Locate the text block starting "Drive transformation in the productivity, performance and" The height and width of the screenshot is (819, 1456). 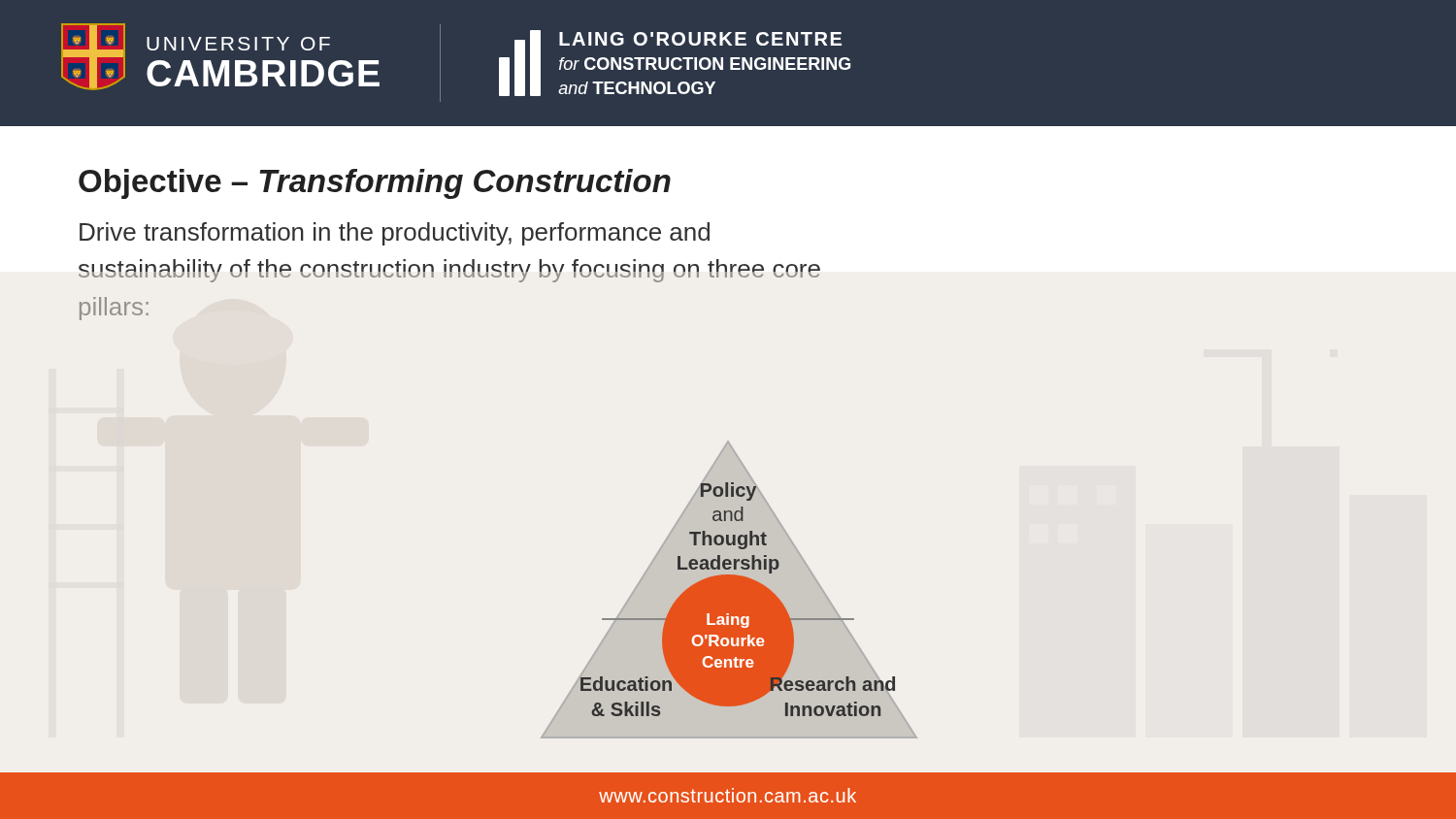tap(449, 269)
